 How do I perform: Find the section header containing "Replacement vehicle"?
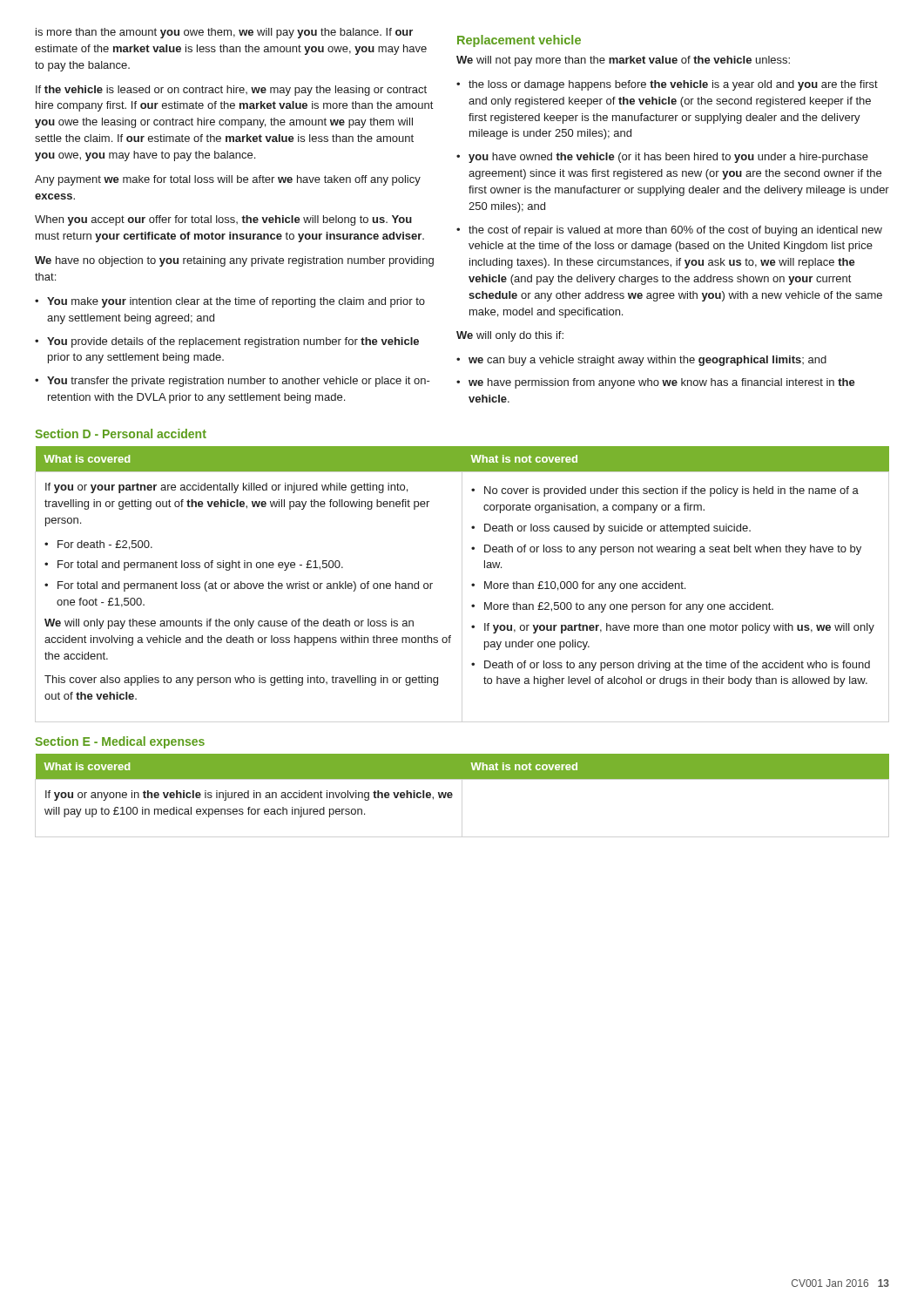point(519,41)
